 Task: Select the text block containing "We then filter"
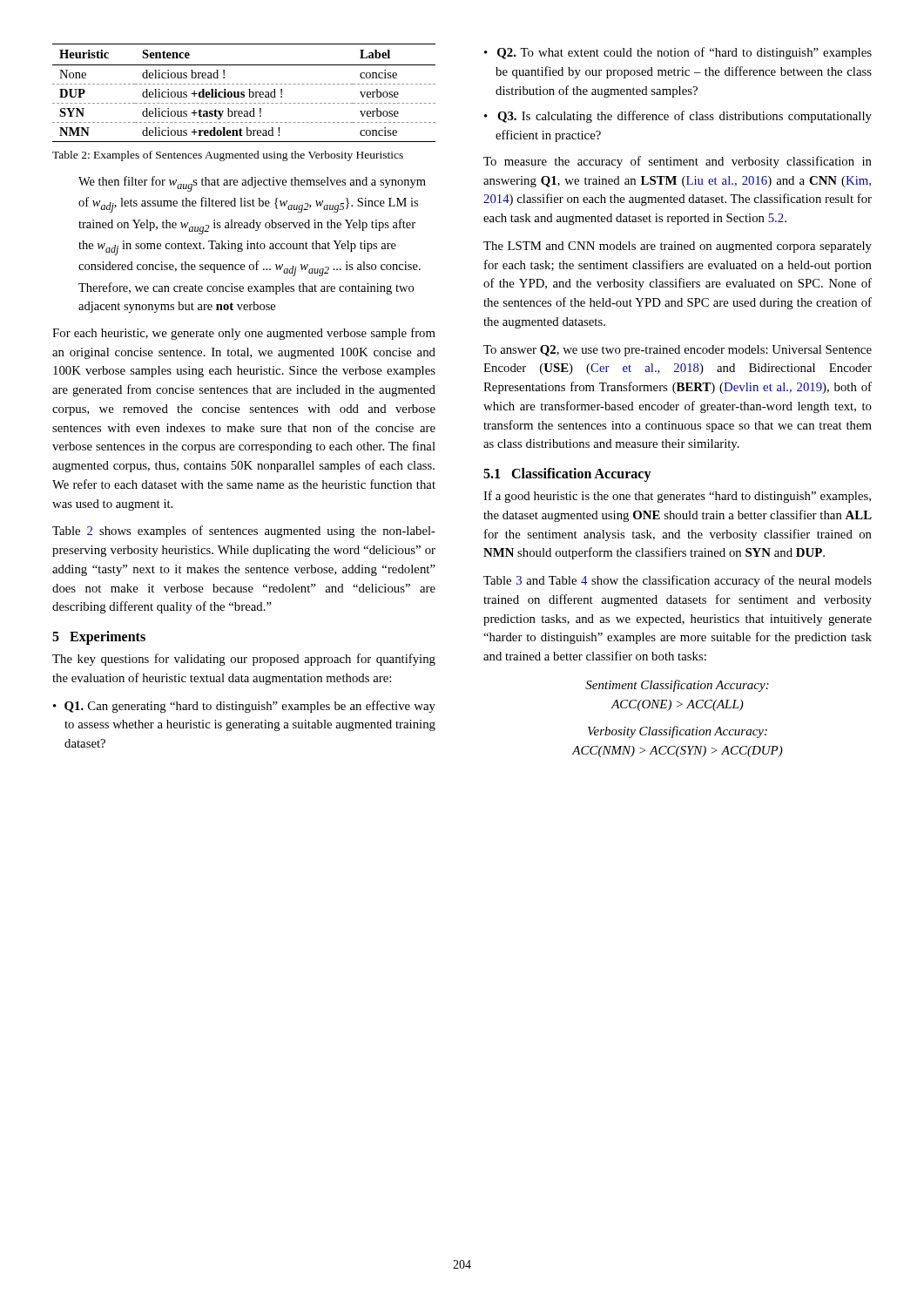252,243
